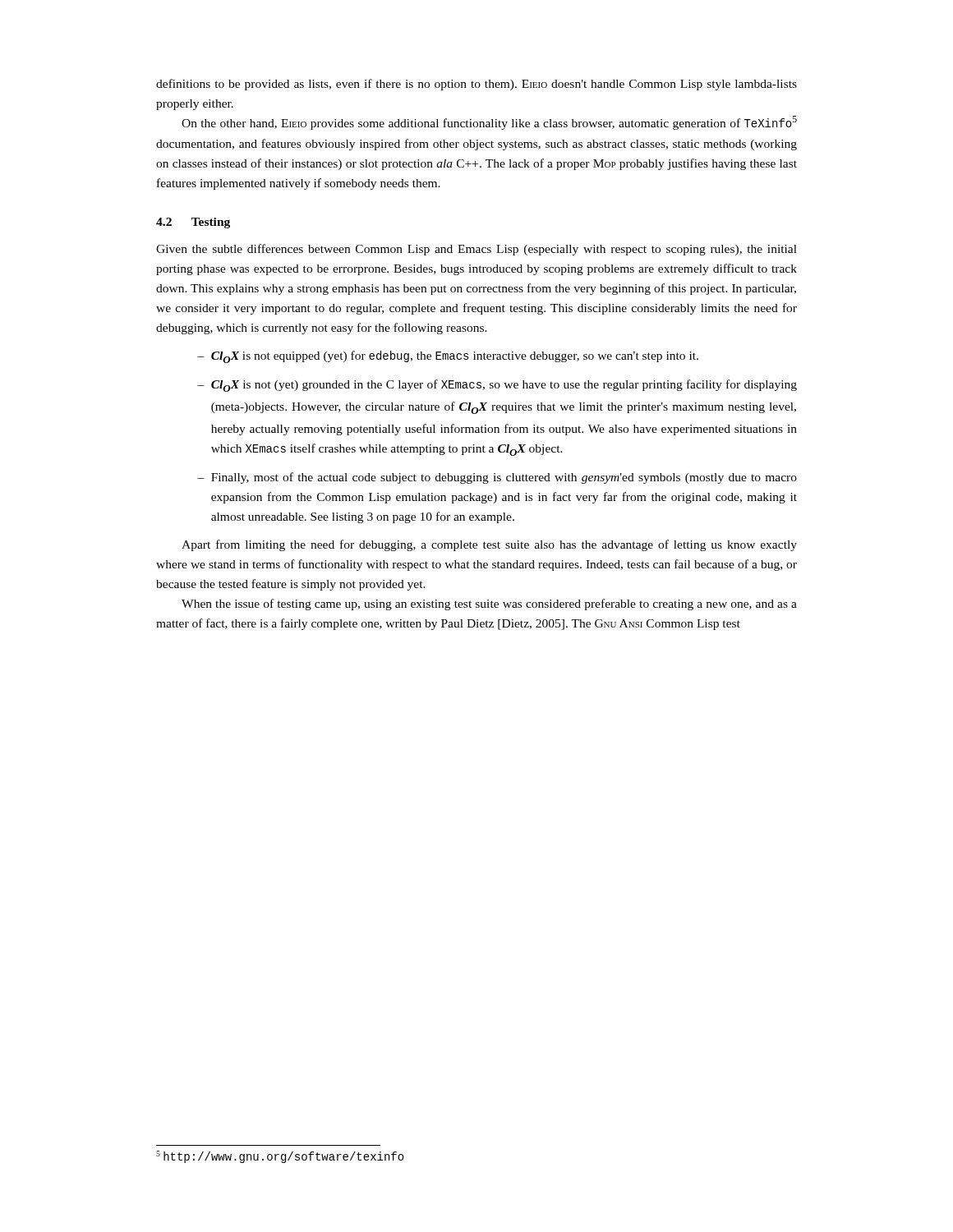The width and height of the screenshot is (953, 1232).
Task: Find the text block that says "Given the subtle differences between Common"
Action: 476,288
